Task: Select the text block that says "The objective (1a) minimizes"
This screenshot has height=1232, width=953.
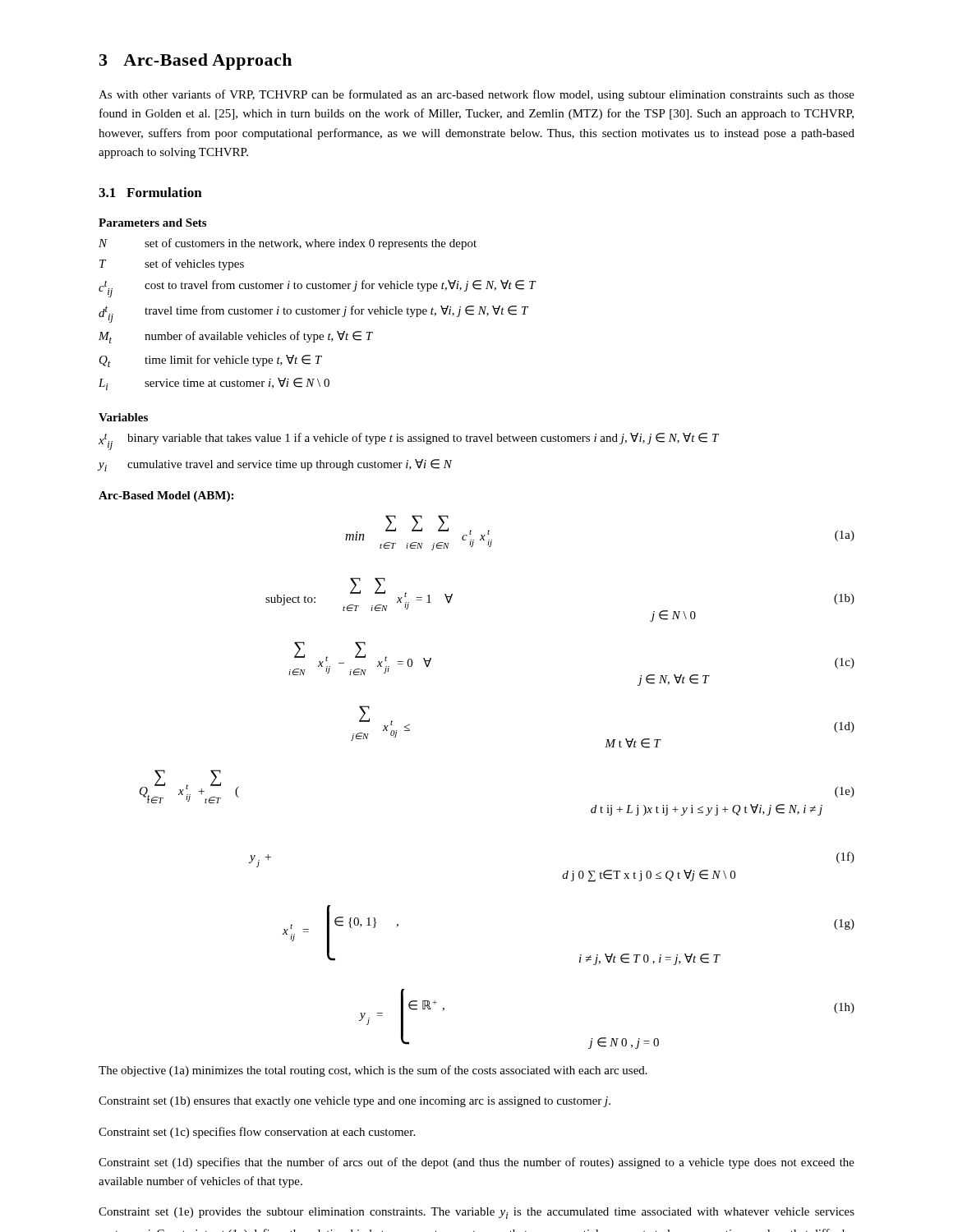Action: [476, 1147]
